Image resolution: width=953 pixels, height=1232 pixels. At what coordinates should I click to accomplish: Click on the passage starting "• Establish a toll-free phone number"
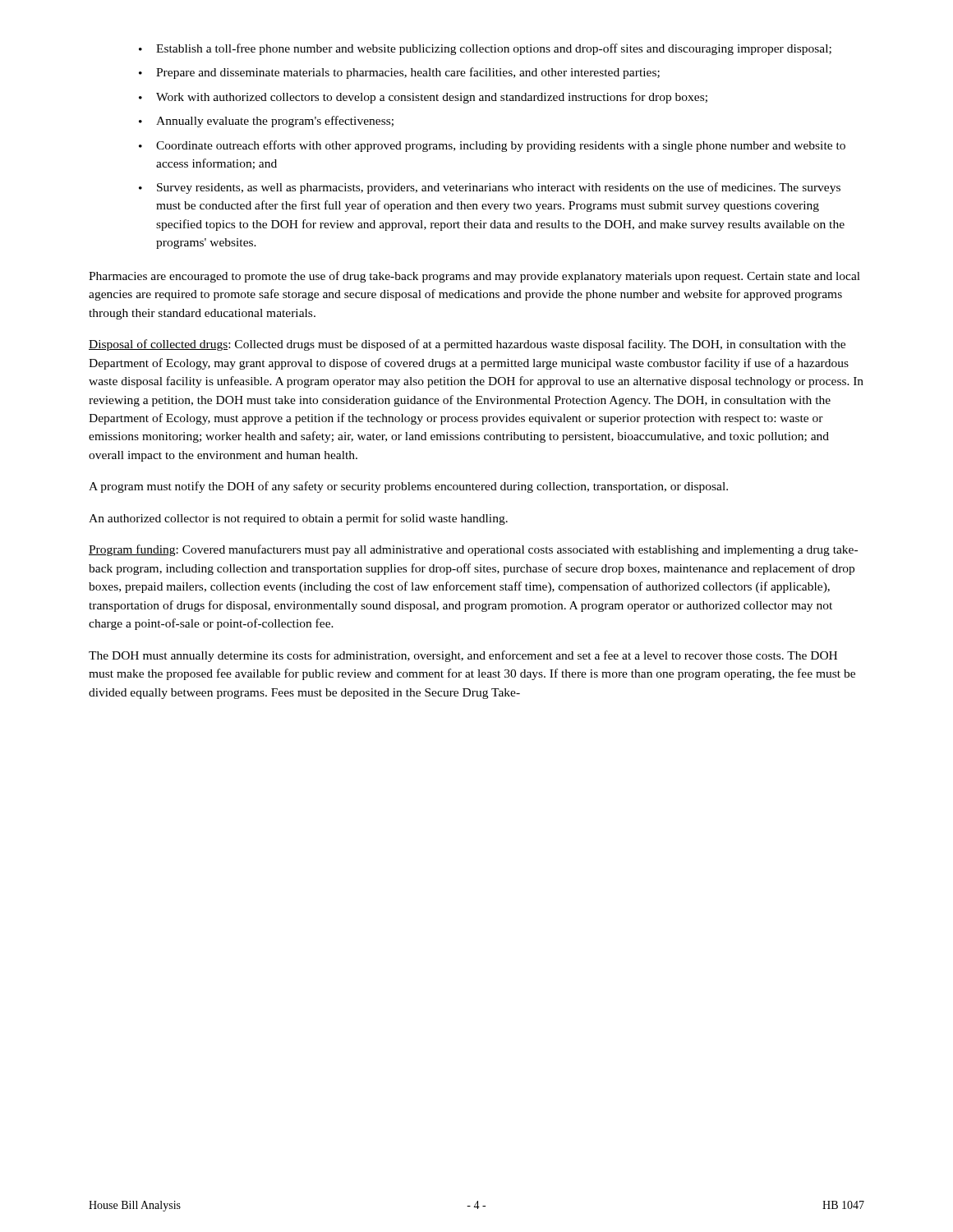[501, 49]
